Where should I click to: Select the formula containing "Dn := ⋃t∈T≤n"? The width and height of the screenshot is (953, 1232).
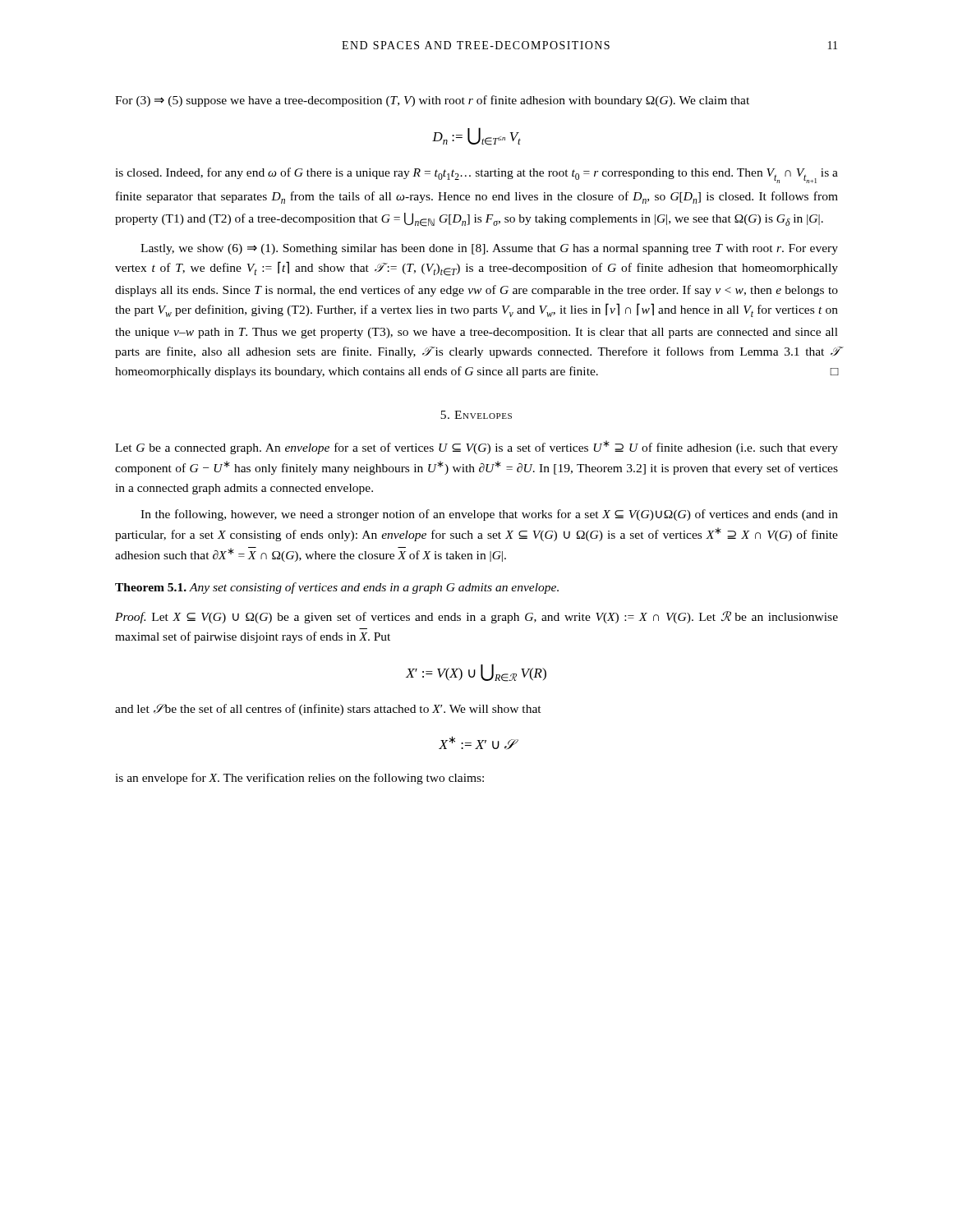click(476, 136)
